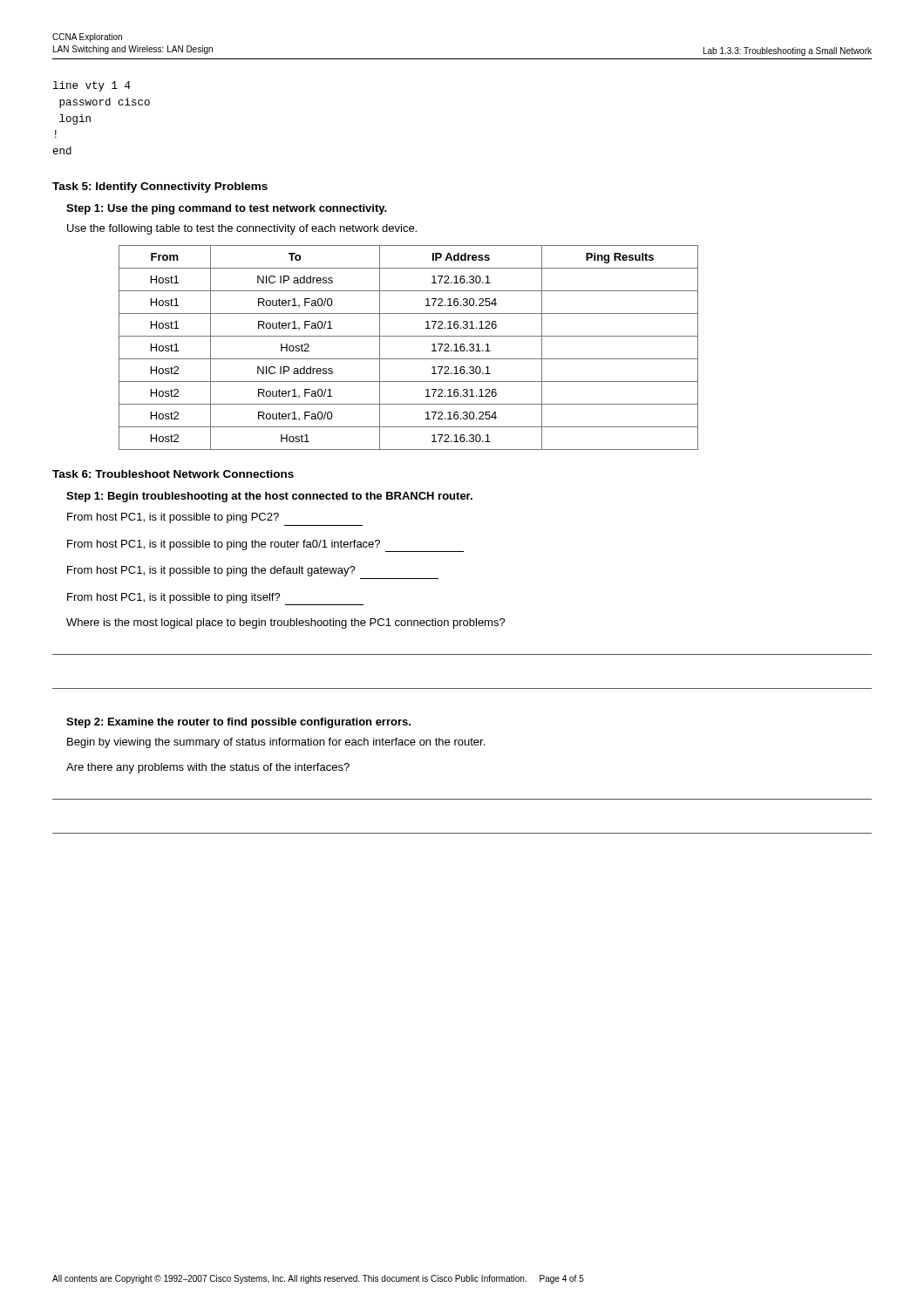Locate the text block containing "line vty 1 4 password cisco"
Screen dimensions: 1308x924
click(x=101, y=119)
